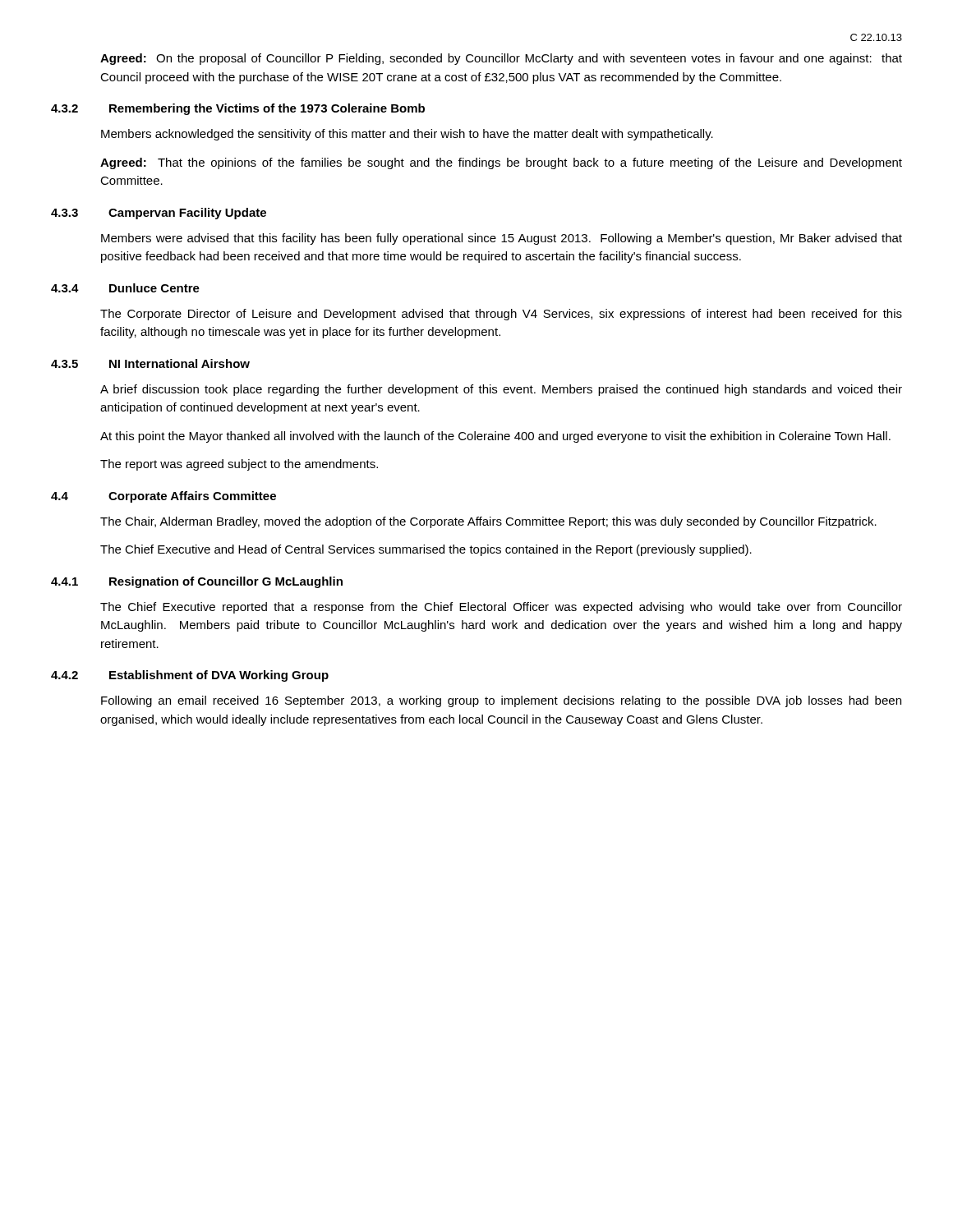Point to the element starting "4.3.3 Campervan Facility Update"
The image size is (953, 1232).
[159, 212]
